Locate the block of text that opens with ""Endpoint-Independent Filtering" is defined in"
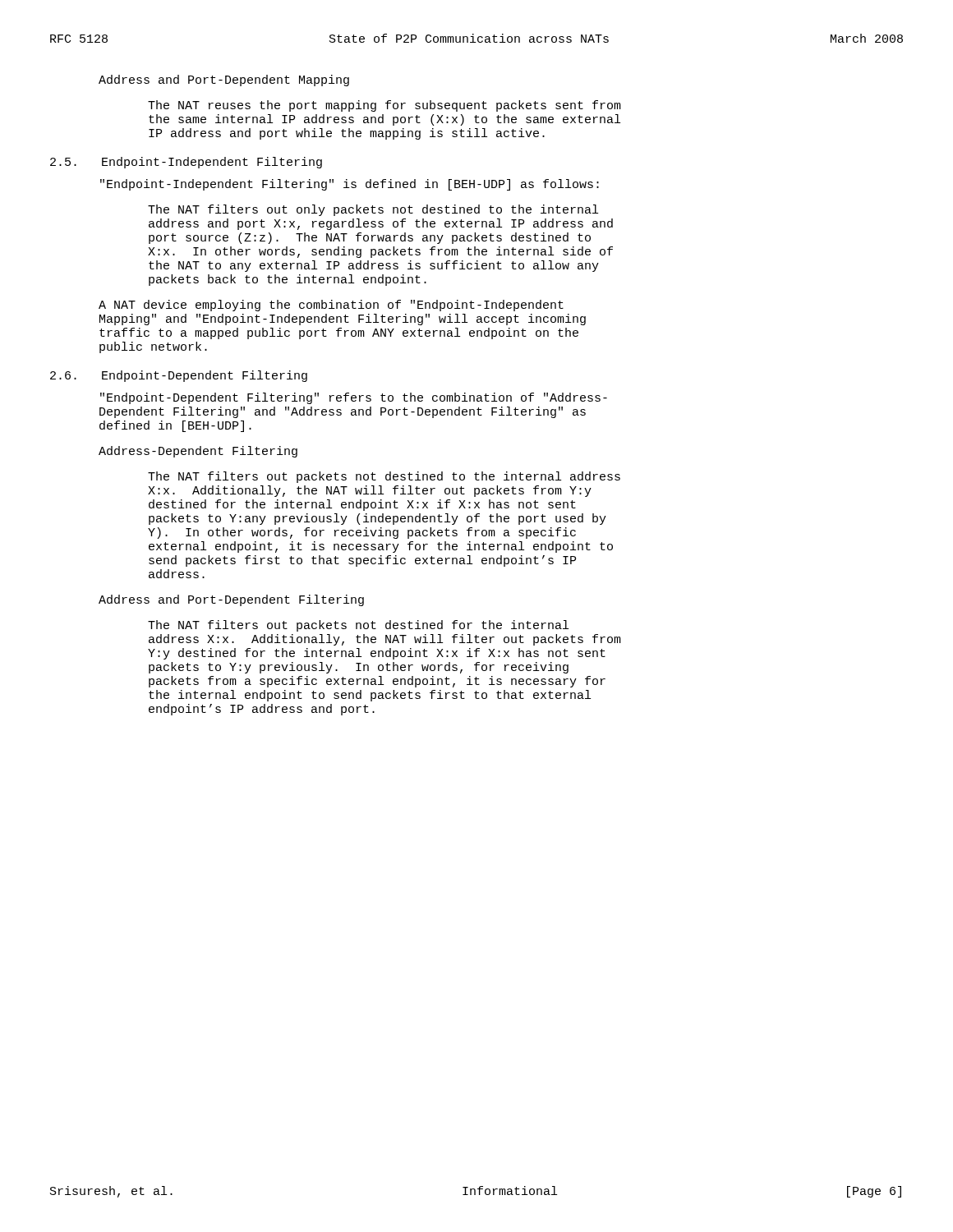This screenshot has width=953, height=1232. pyautogui.click(x=350, y=185)
